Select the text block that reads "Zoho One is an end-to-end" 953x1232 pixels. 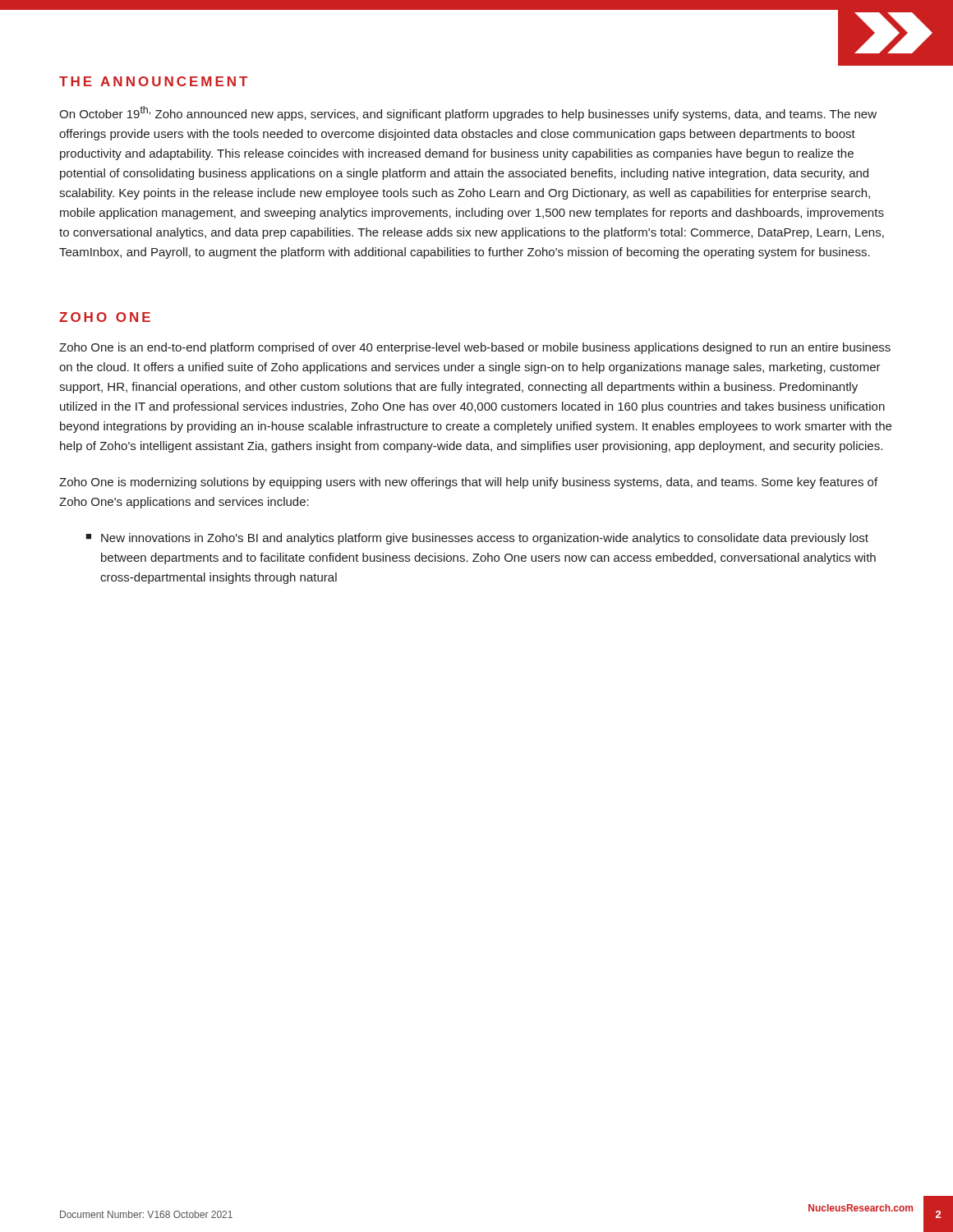(476, 396)
